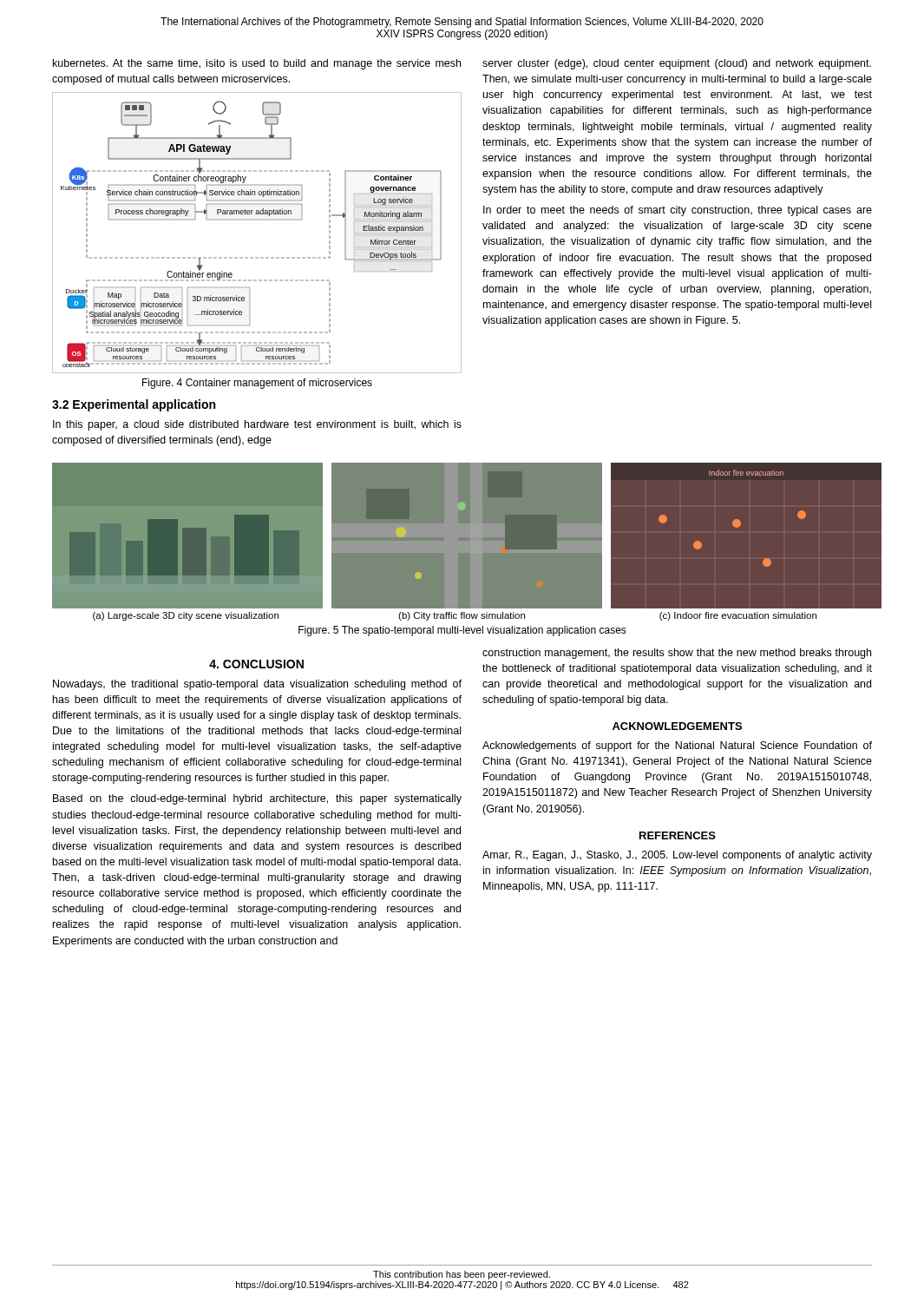Image resolution: width=924 pixels, height=1302 pixels.
Task: Point to the element starting "In this paper, a cloud side"
Action: coord(257,433)
